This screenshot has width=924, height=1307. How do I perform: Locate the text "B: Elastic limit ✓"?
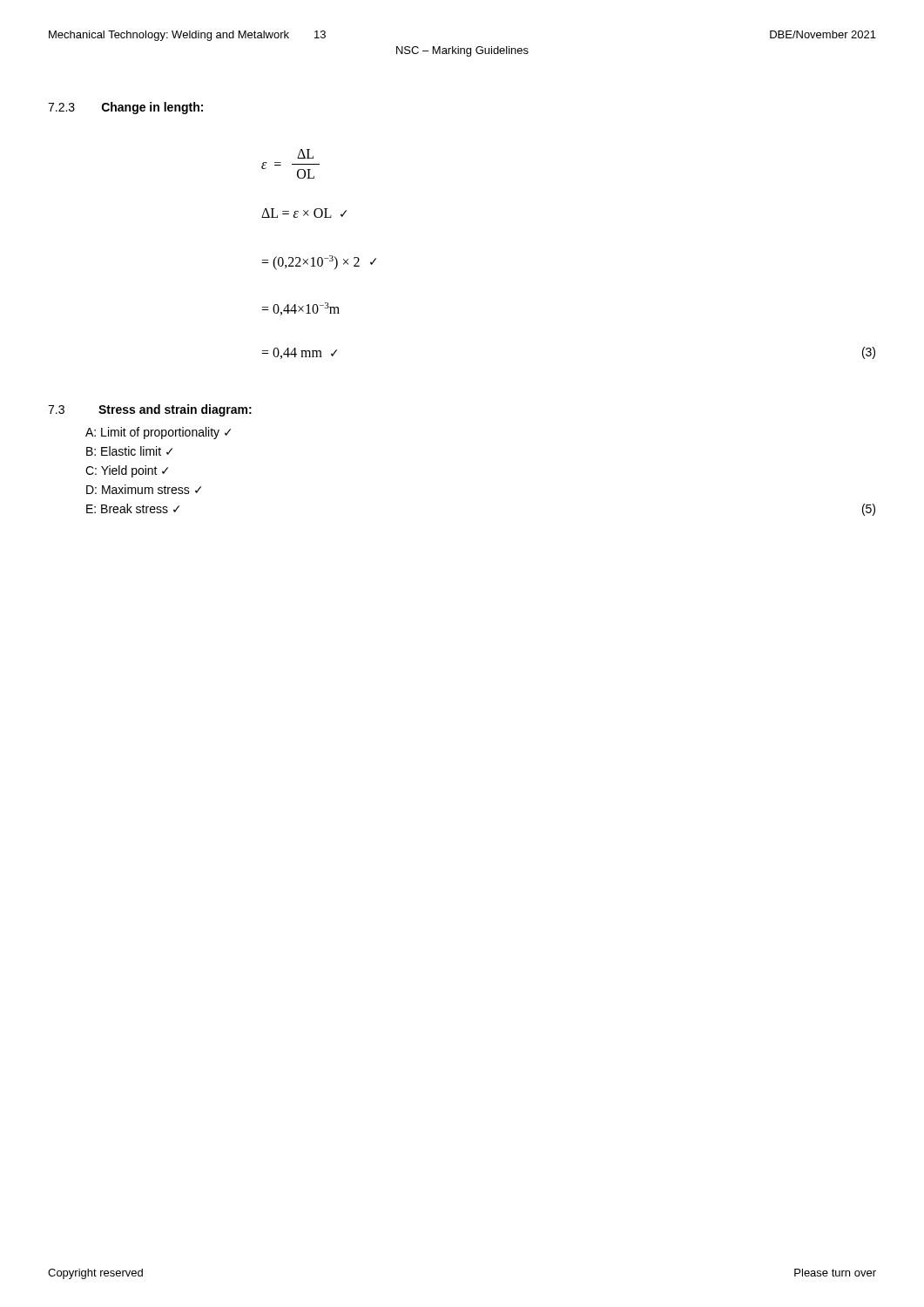coord(130,451)
